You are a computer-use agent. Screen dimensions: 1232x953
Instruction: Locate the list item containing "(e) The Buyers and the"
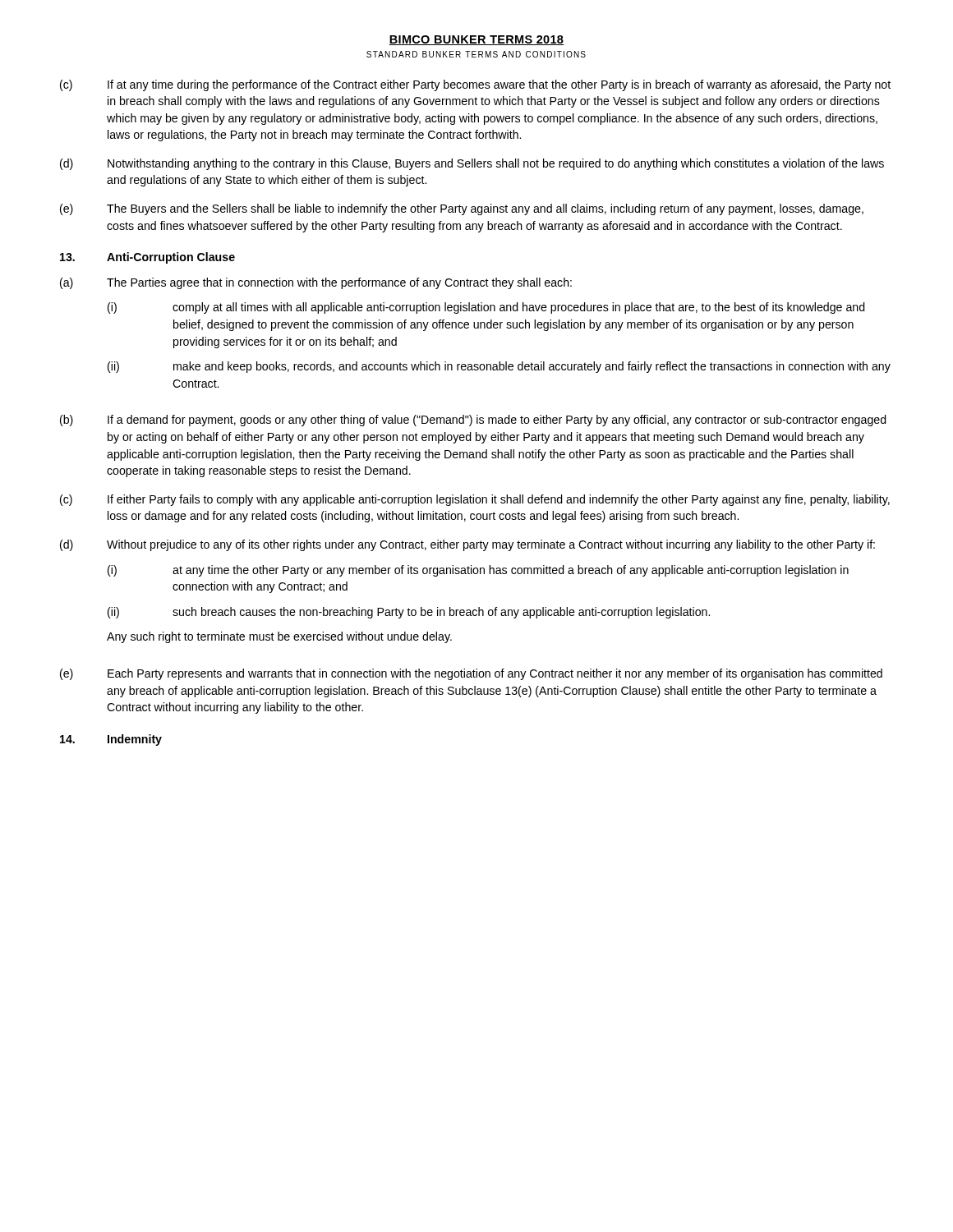(x=476, y=217)
